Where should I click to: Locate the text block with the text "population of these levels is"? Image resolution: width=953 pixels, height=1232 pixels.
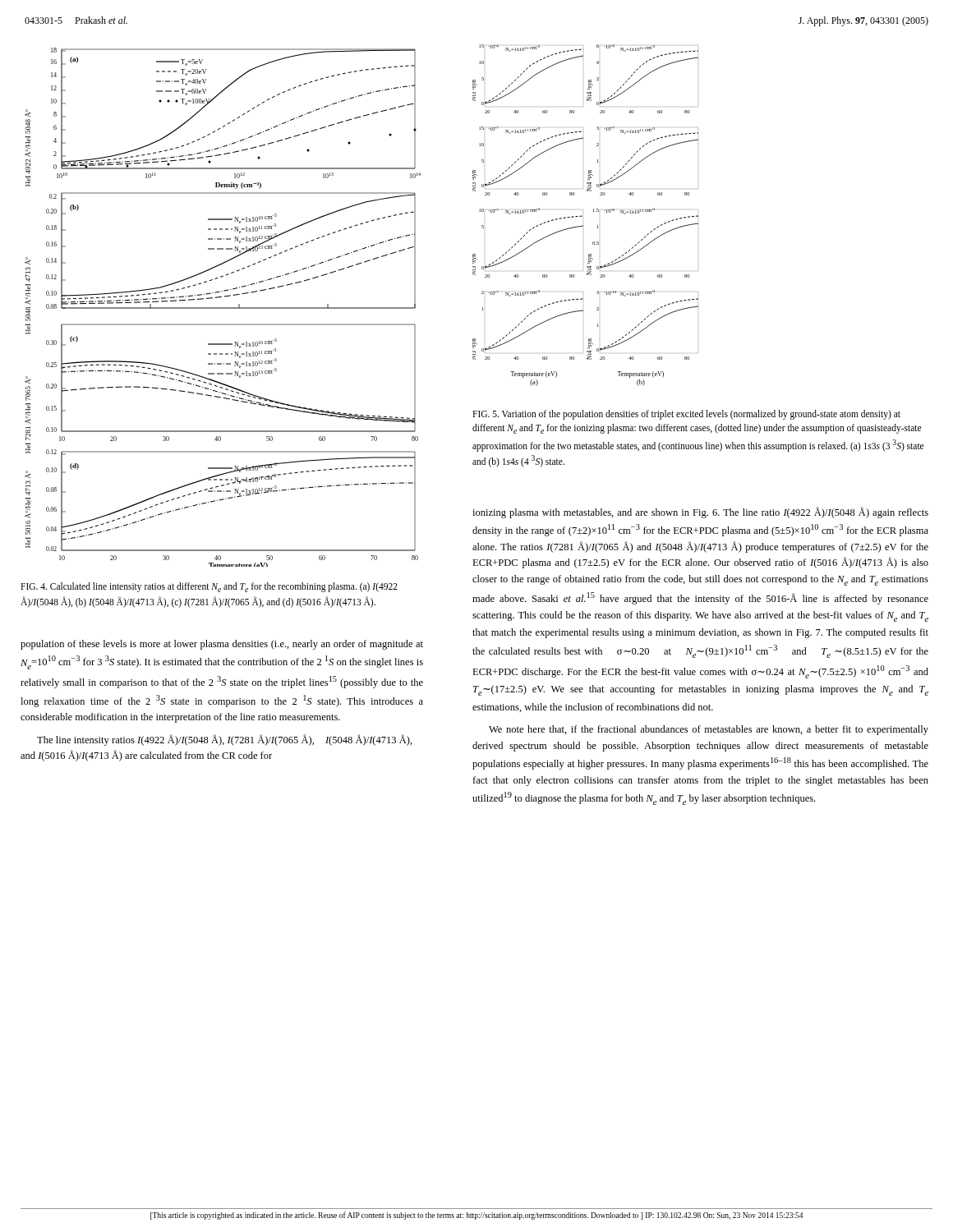pos(222,700)
